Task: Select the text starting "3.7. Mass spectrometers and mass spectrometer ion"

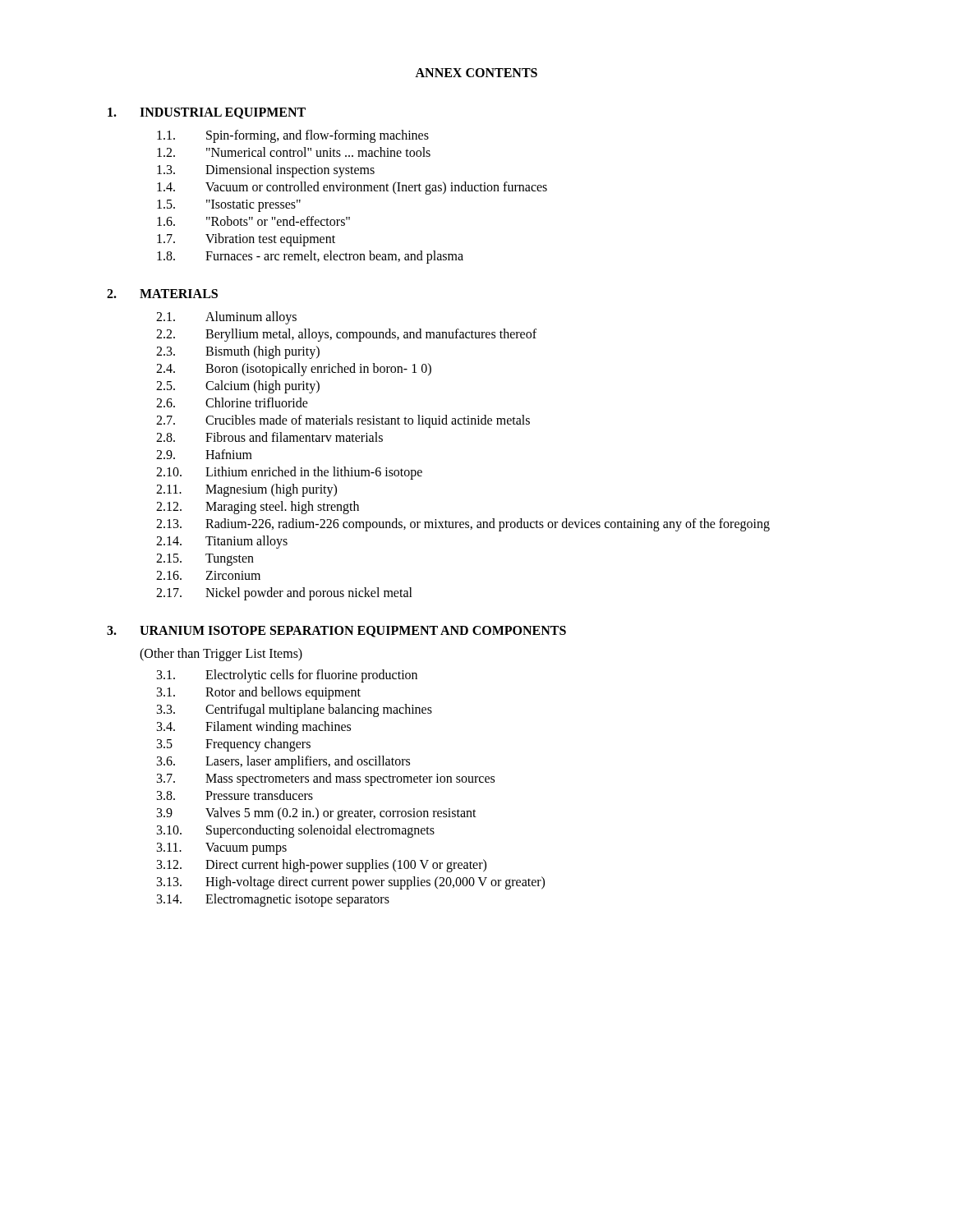Action: (x=326, y=779)
